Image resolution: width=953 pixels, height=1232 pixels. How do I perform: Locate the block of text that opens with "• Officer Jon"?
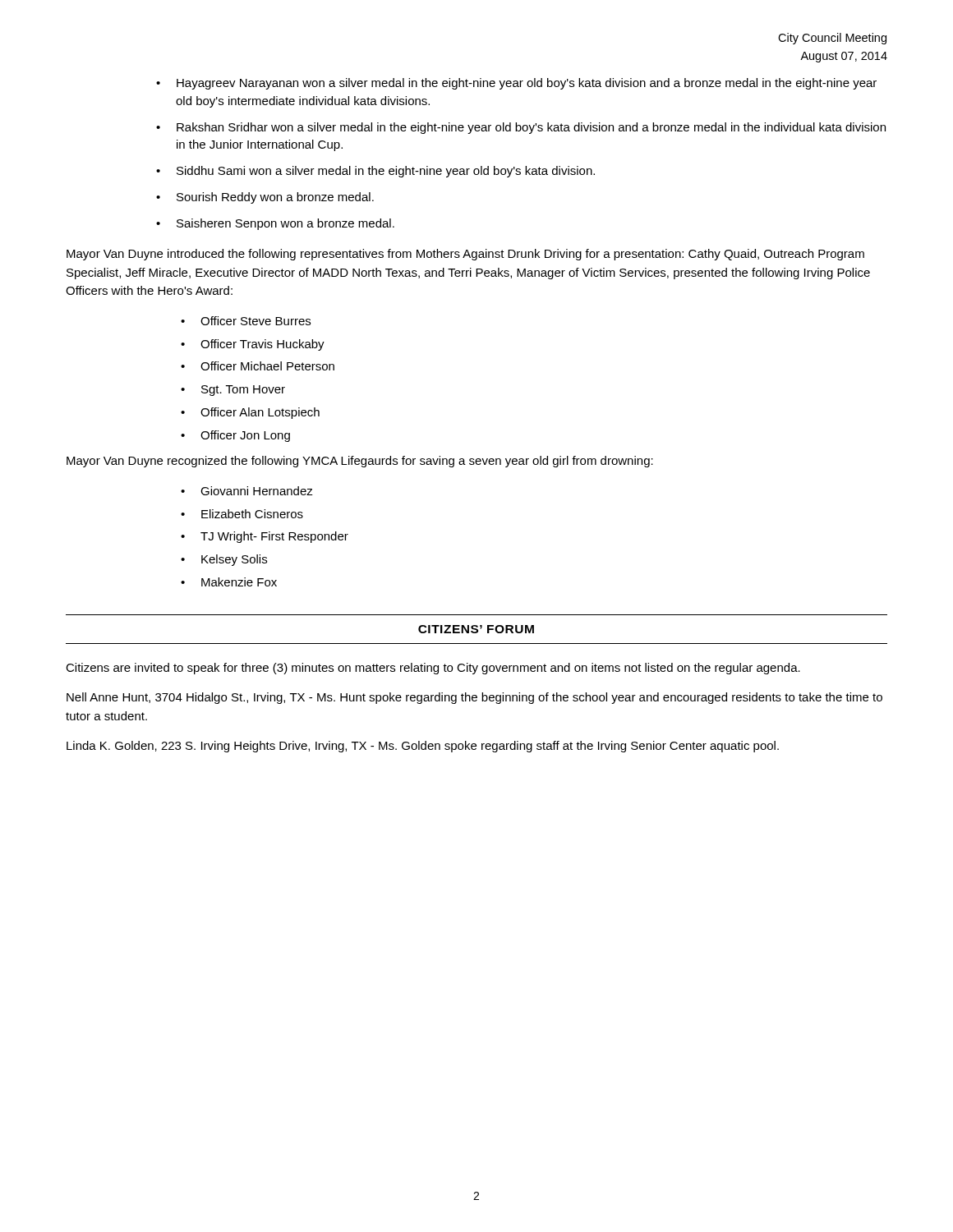pos(235,436)
